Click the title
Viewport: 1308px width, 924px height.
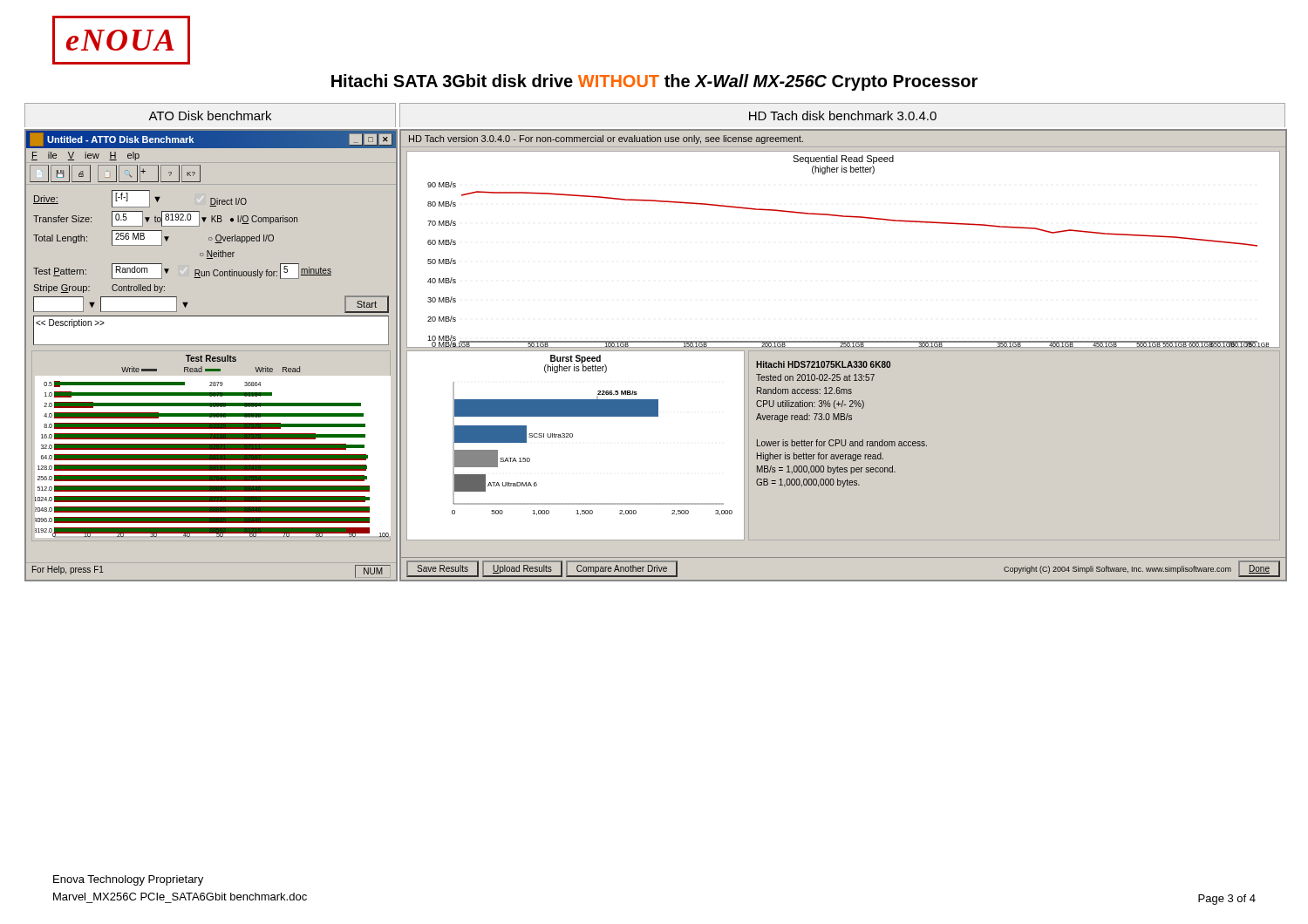click(x=654, y=81)
